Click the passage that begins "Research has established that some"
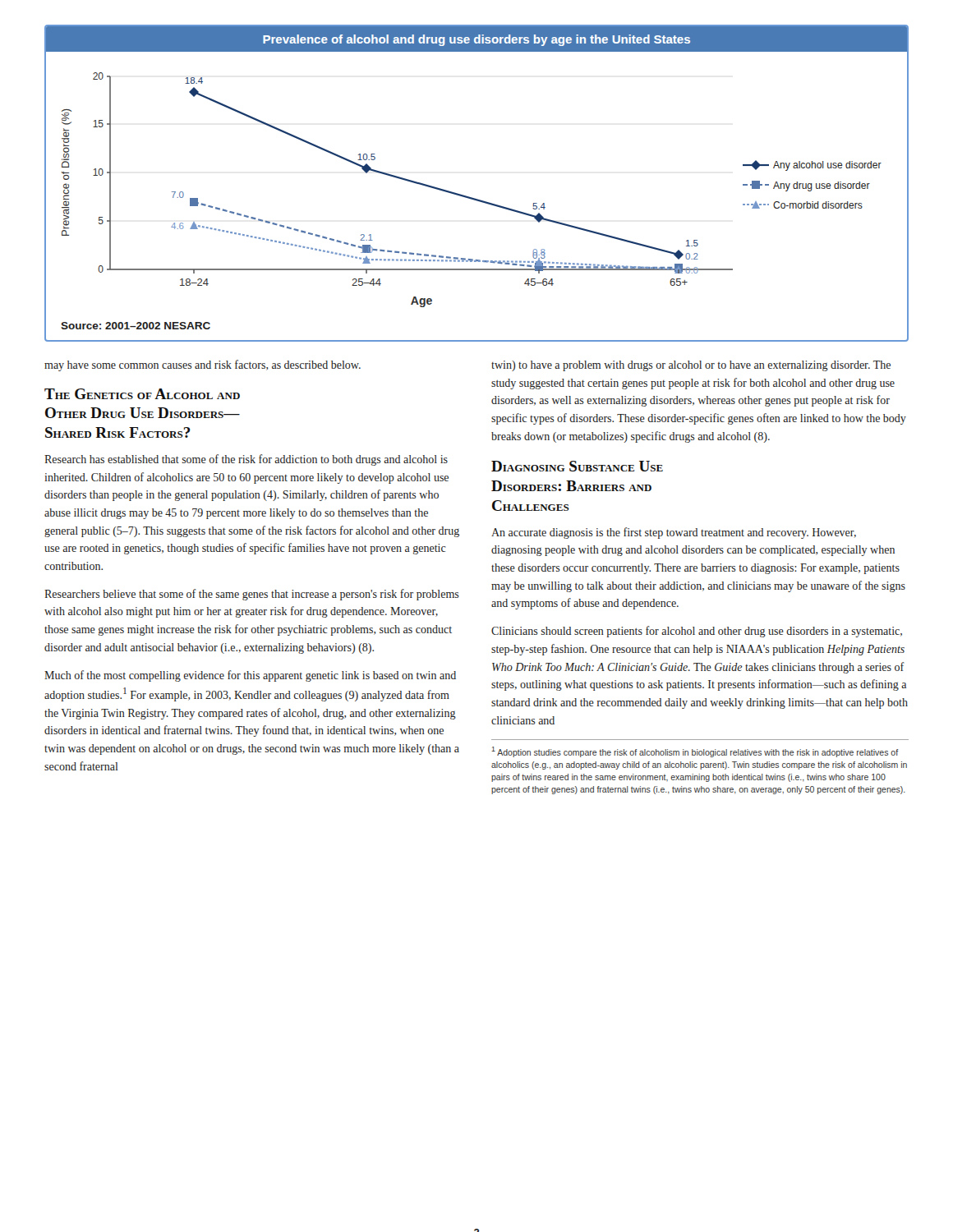Image resolution: width=953 pixels, height=1232 pixels. click(252, 513)
